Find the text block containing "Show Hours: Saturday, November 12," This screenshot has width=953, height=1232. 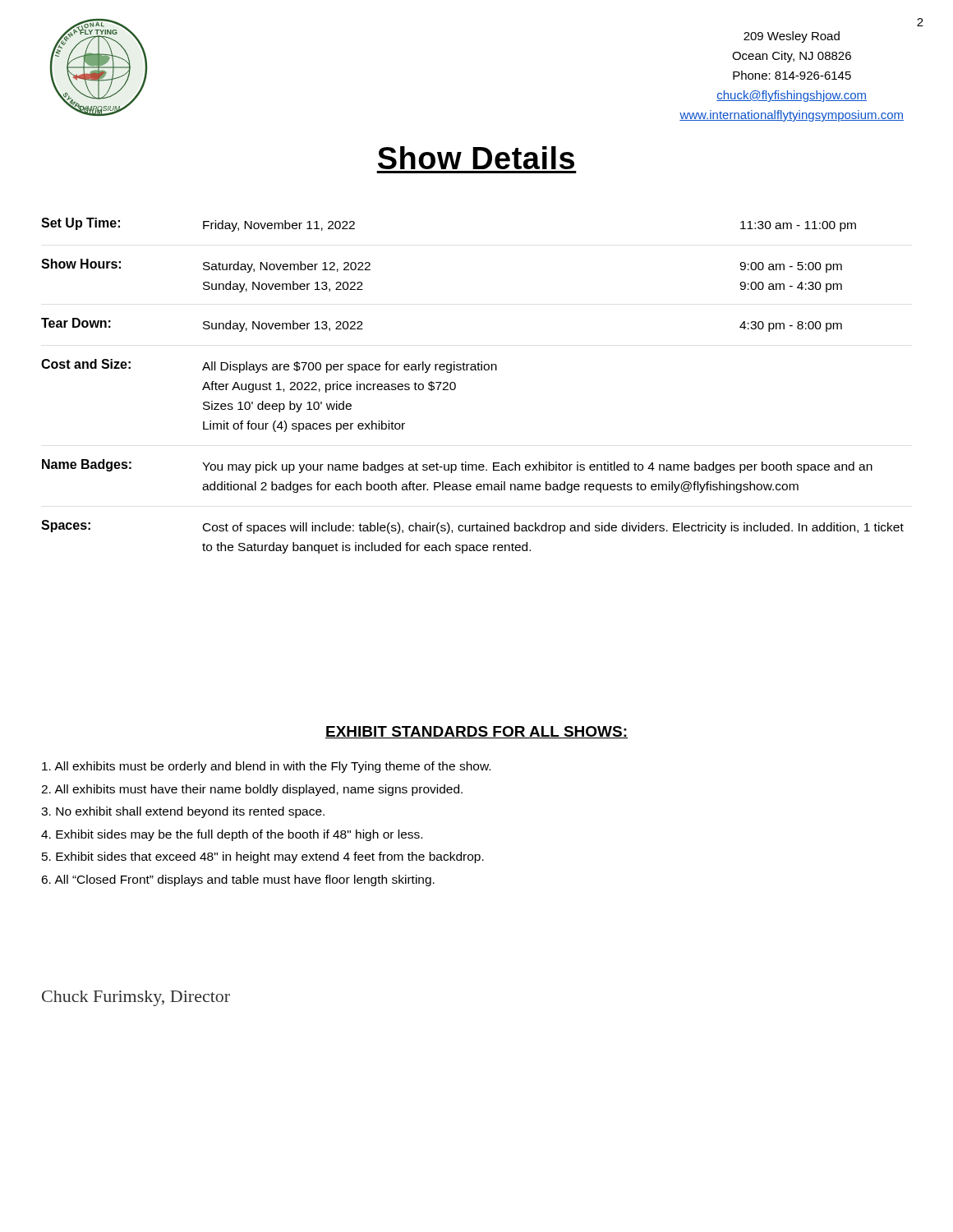click(x=84, y=264)
